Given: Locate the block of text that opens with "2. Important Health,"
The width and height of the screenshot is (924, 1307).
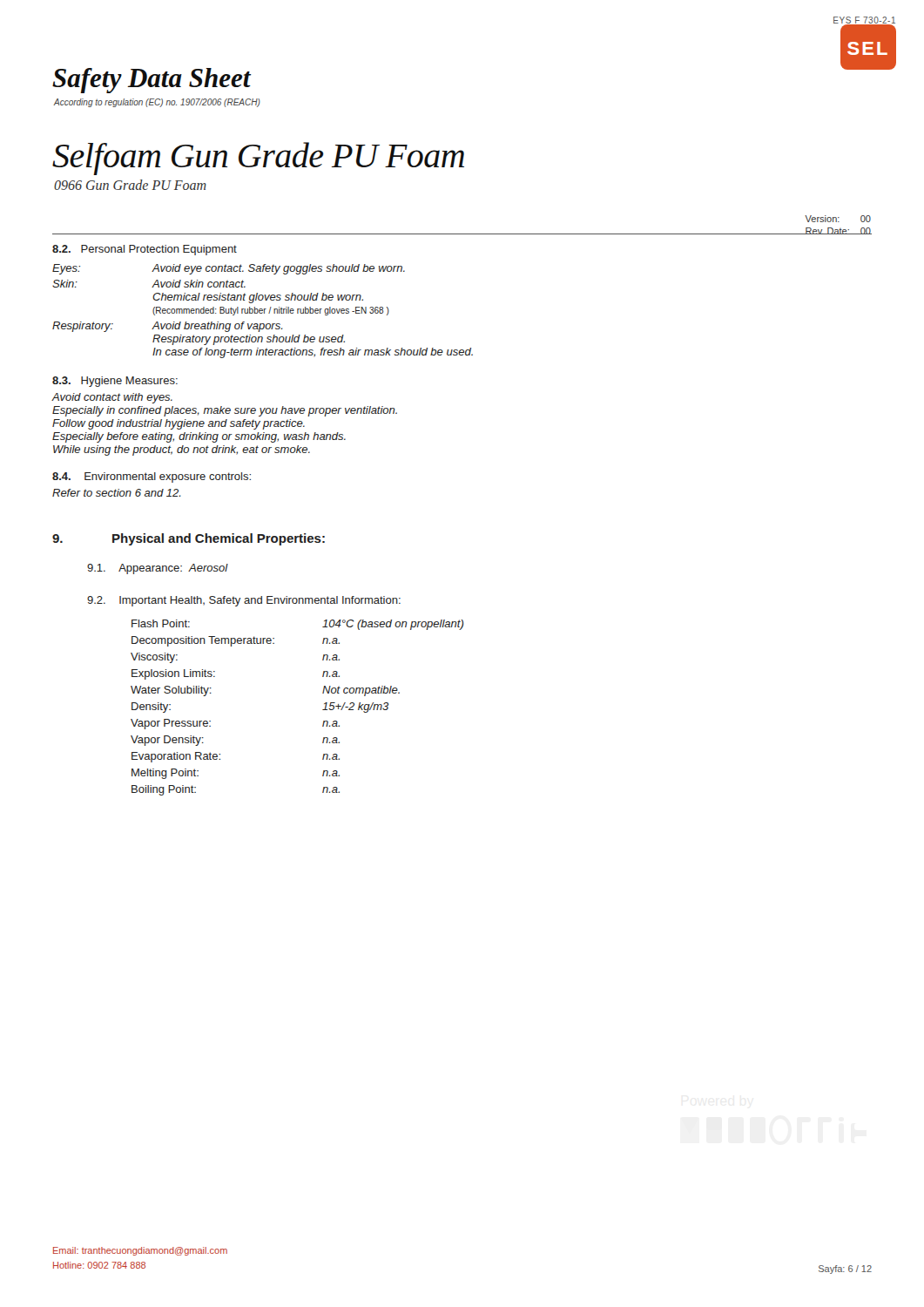Looking at the screenshot, I should coord(244,600).
